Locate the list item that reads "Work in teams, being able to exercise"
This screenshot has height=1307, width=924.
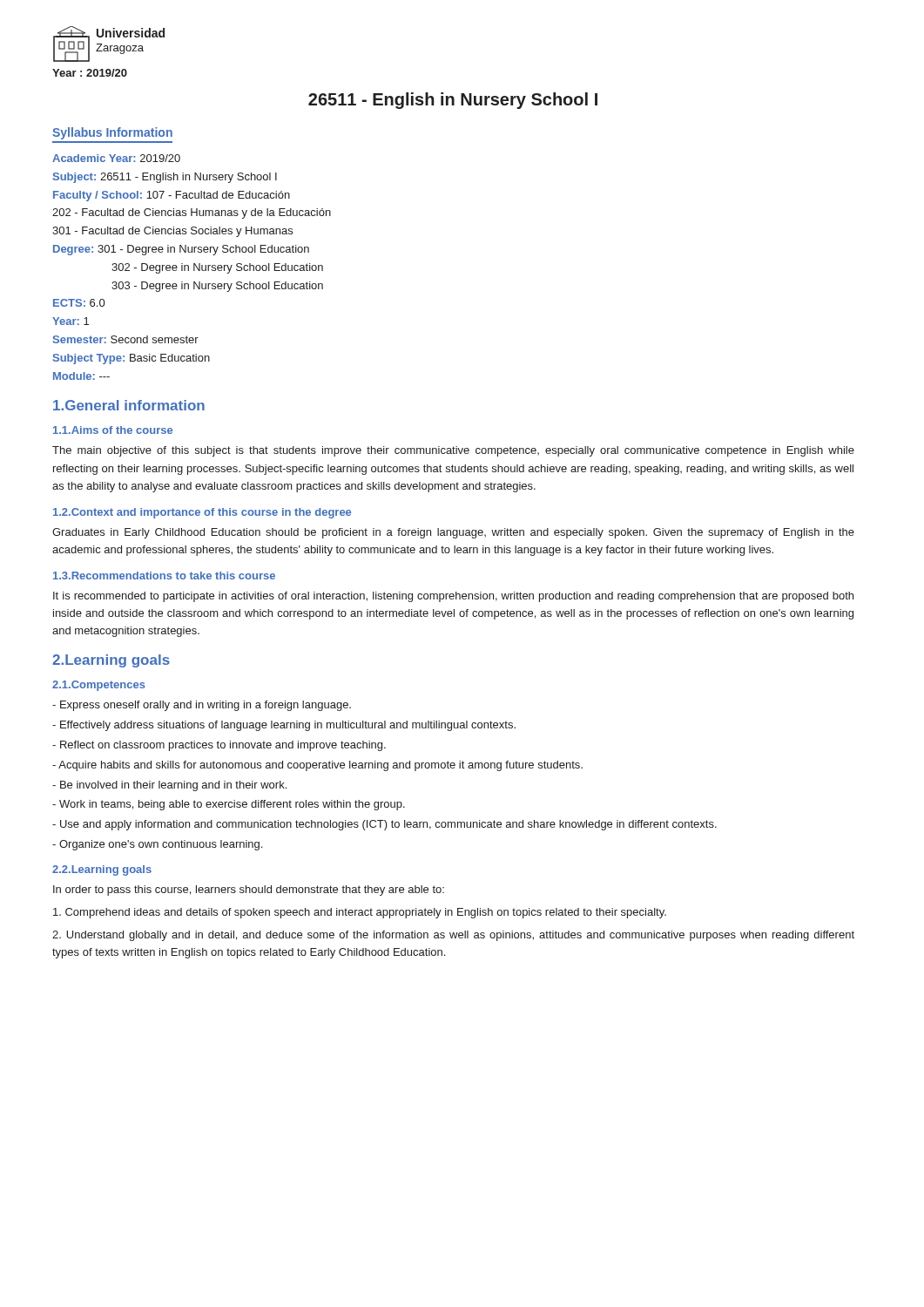click(x=229, y=804)
